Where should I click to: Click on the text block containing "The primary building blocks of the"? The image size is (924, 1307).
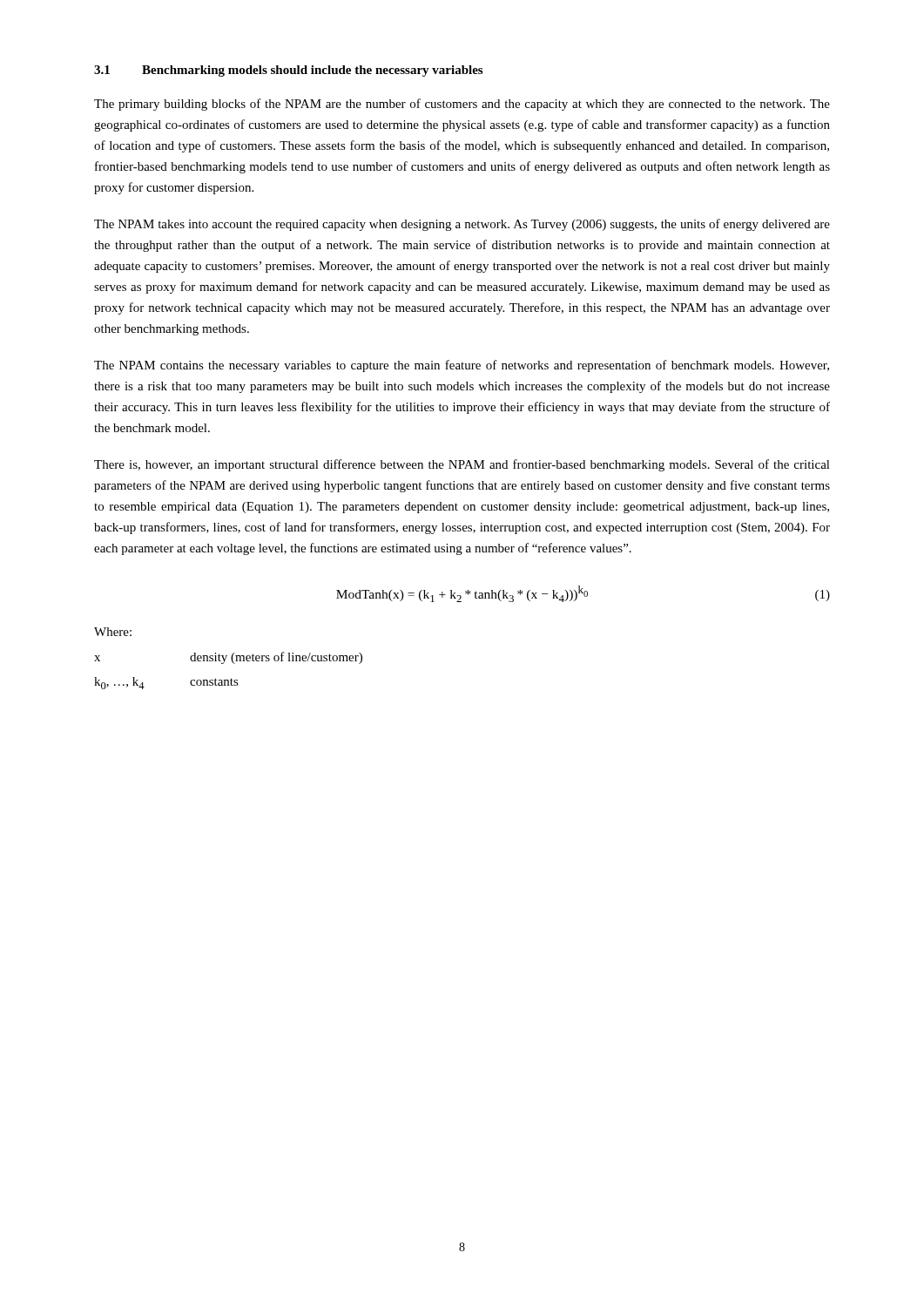462,145
